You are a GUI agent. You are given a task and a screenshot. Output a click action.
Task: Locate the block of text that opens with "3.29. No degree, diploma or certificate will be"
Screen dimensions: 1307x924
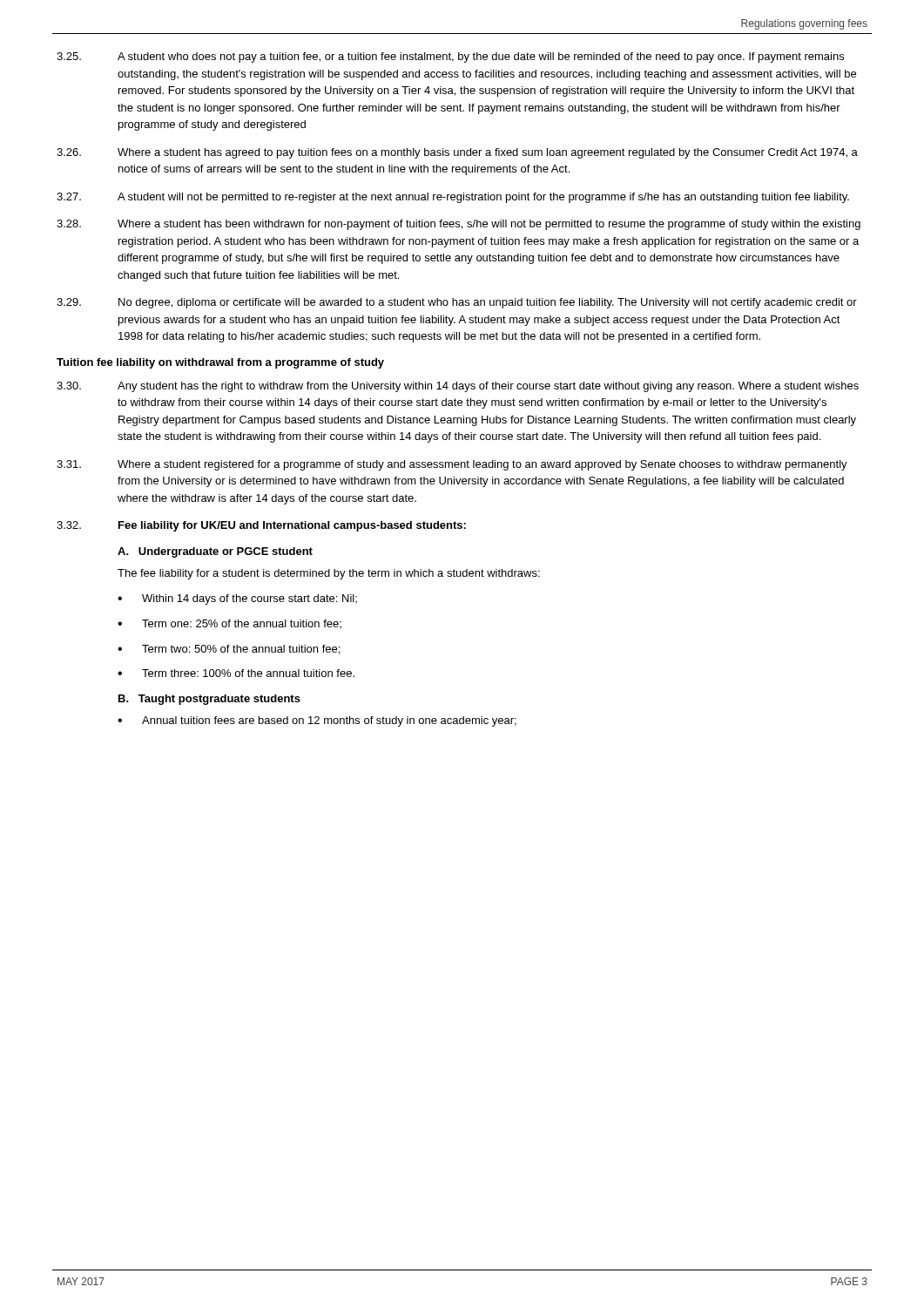click(462, 319)
